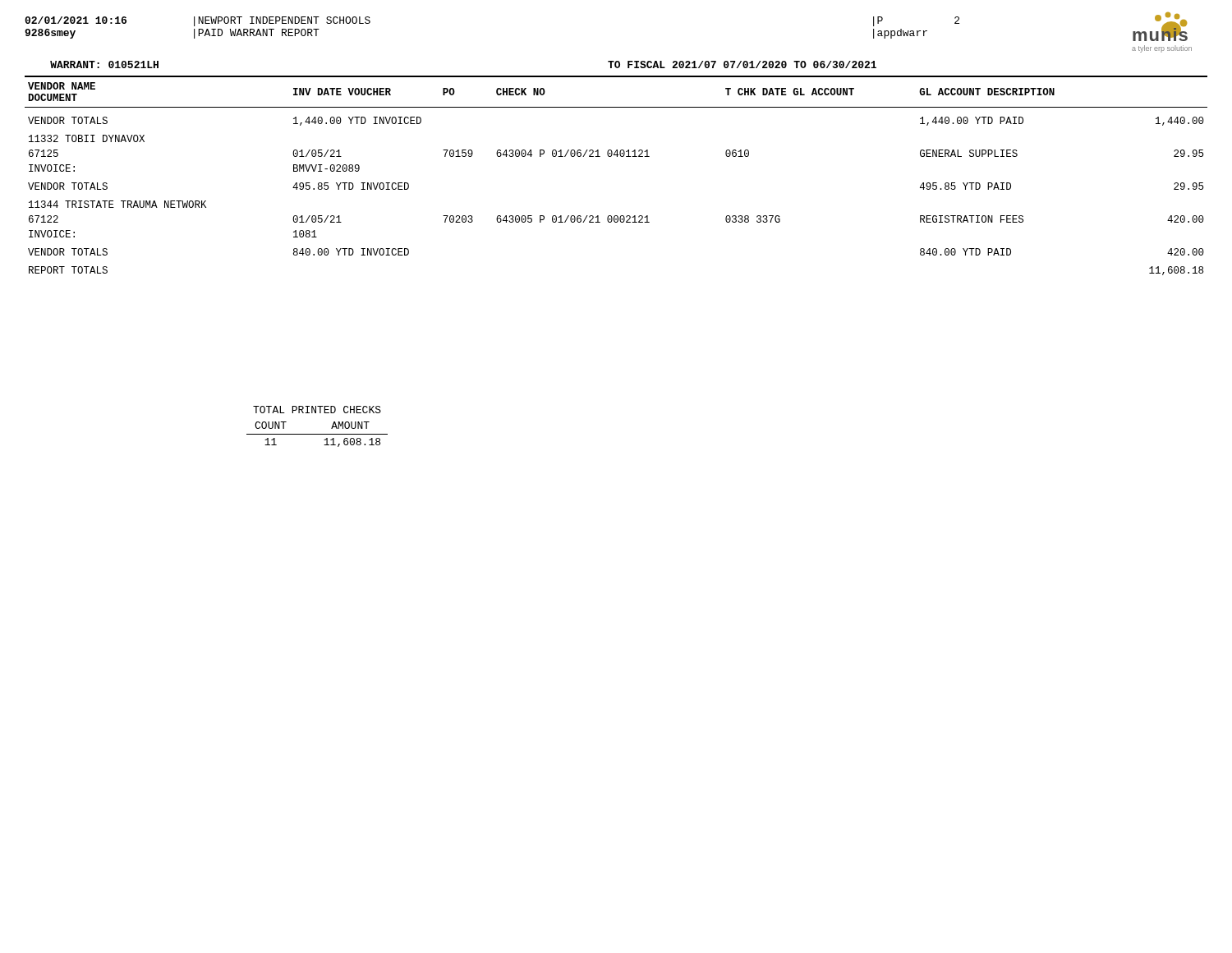Image resolution: width=1232 pixels, height=953 pixels.
Task: Click on the table containing "REPORT TOTALS"
Action: click(x=616, y=179)
